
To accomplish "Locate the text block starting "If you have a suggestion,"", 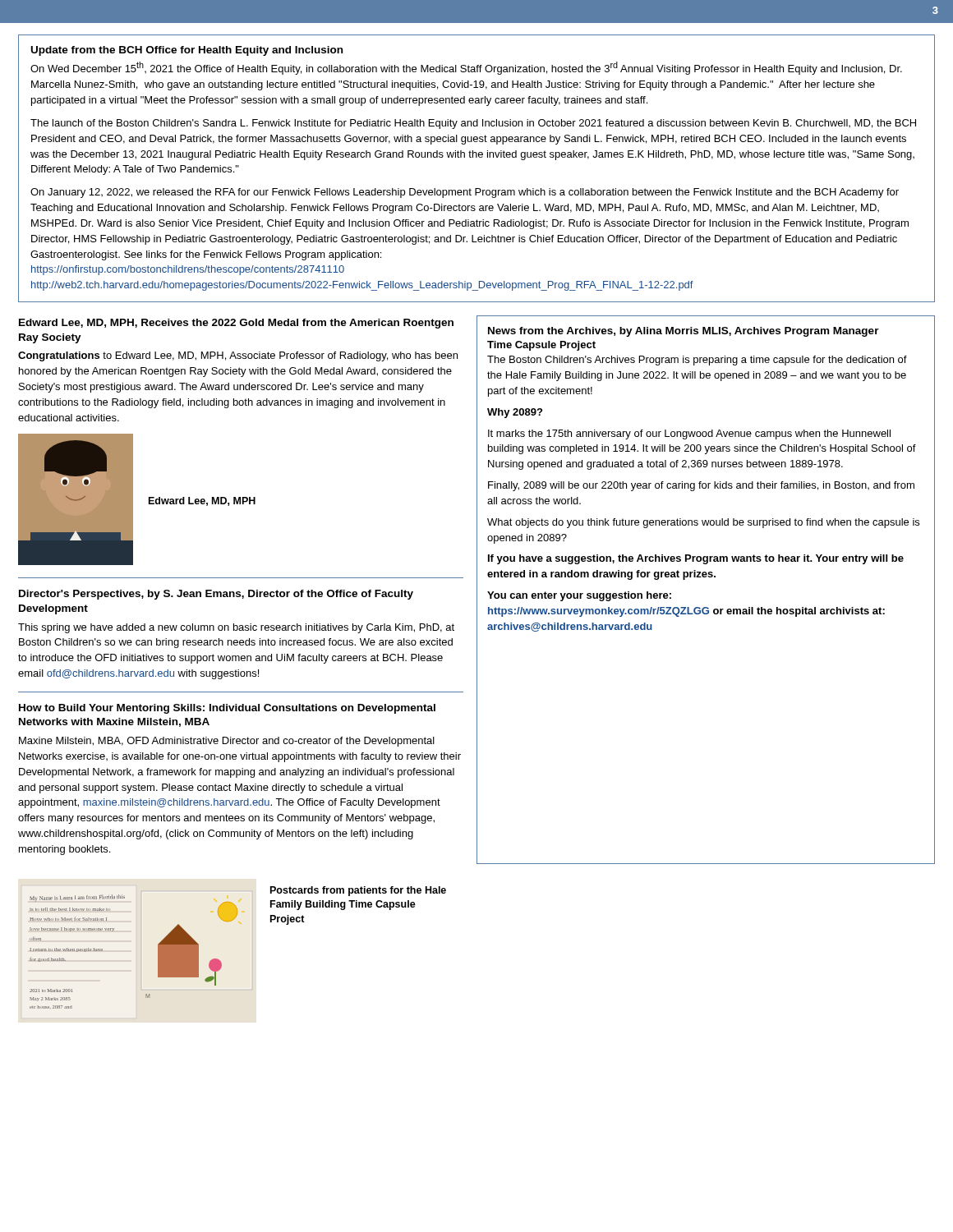I will pyautogui.click(x=695, y=566).
